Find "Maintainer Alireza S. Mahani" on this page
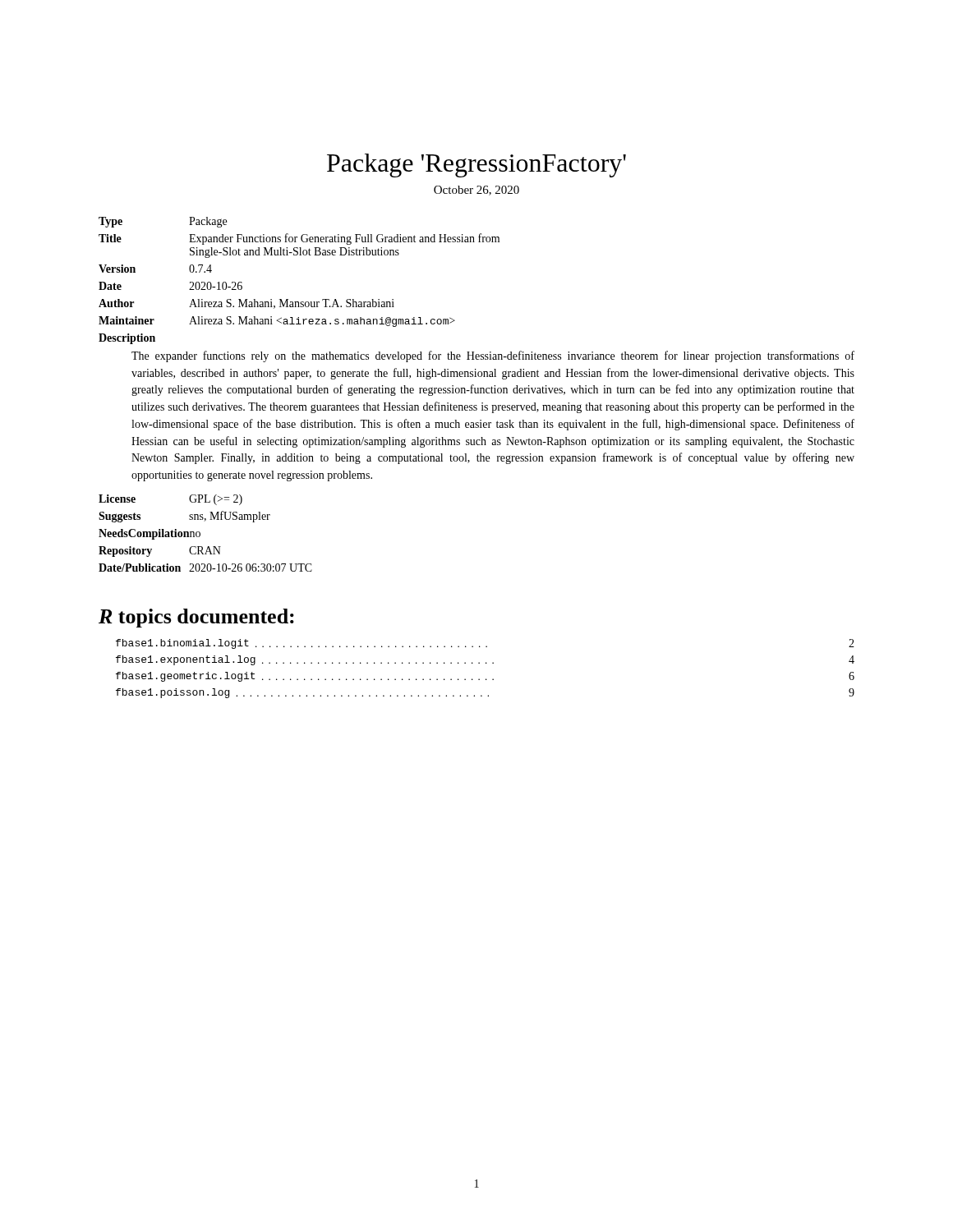The image size is (953, 1232). pyautogui.click(x=277, y=322)
